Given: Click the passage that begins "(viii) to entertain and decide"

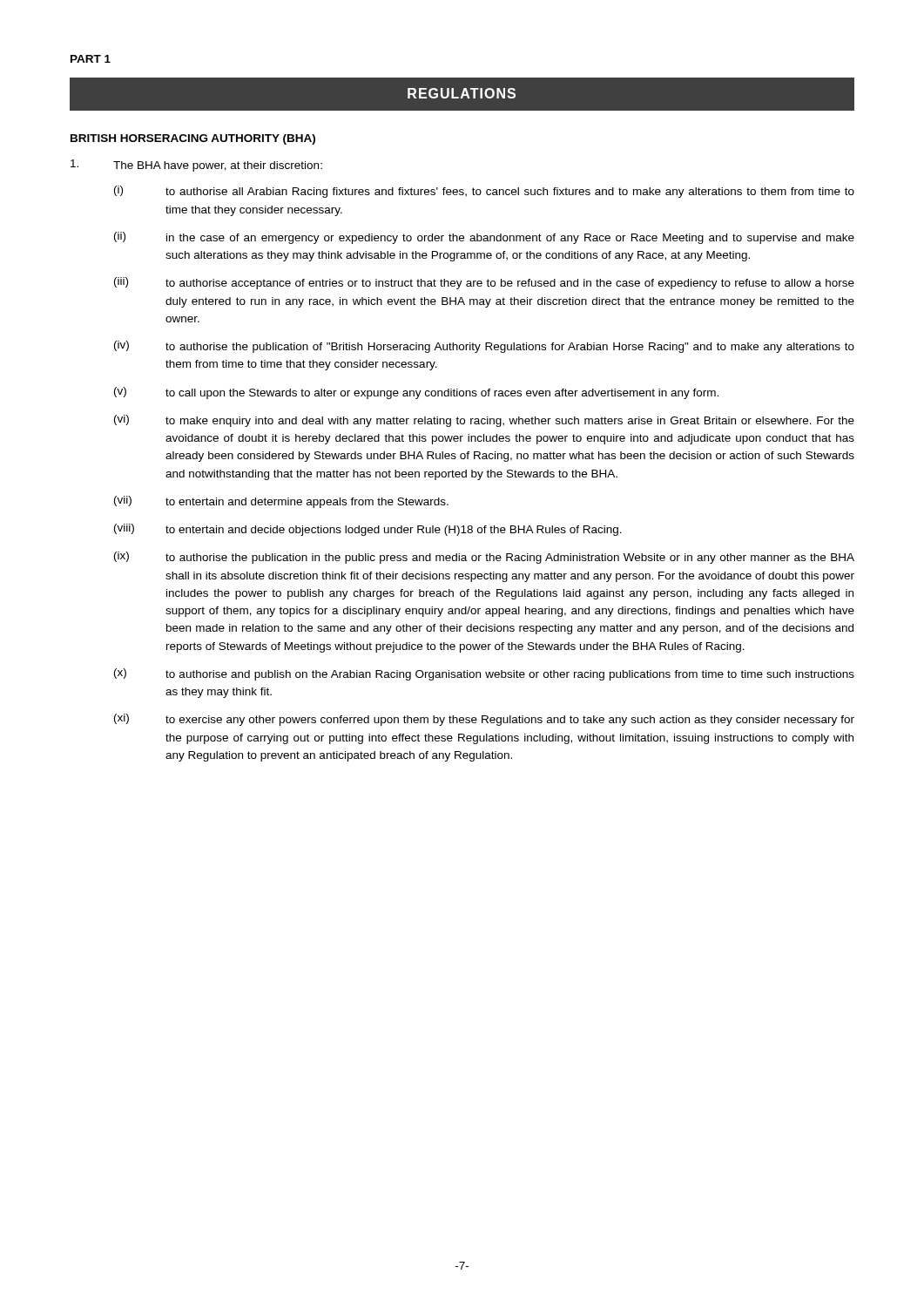Looking at the screenshot, I should pyautogui.click(x=484, y=530).
